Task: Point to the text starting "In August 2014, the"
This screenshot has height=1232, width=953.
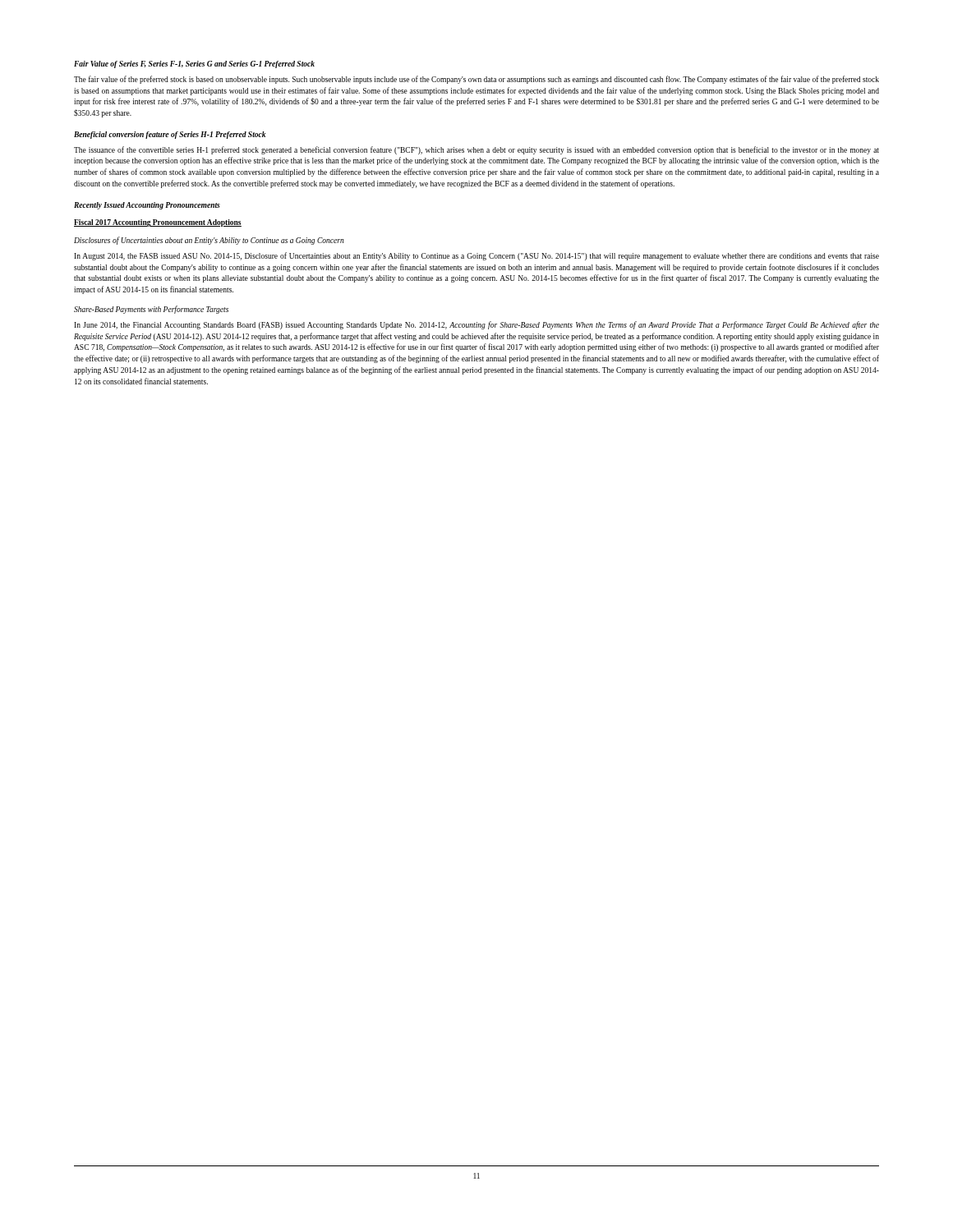Action: click(476, 274)
